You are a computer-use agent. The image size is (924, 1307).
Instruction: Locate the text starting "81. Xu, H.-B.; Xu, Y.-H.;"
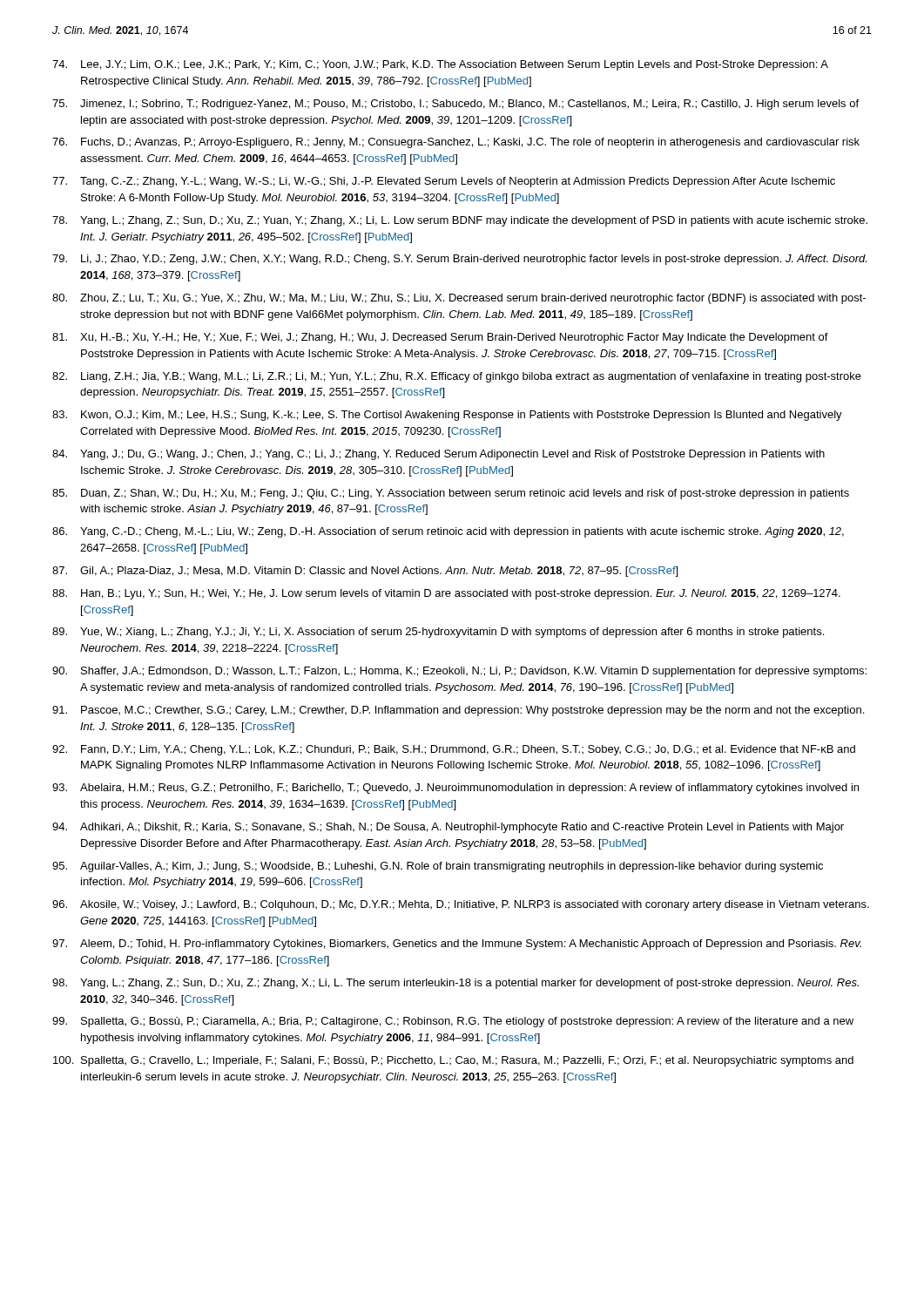coord(462,346)
